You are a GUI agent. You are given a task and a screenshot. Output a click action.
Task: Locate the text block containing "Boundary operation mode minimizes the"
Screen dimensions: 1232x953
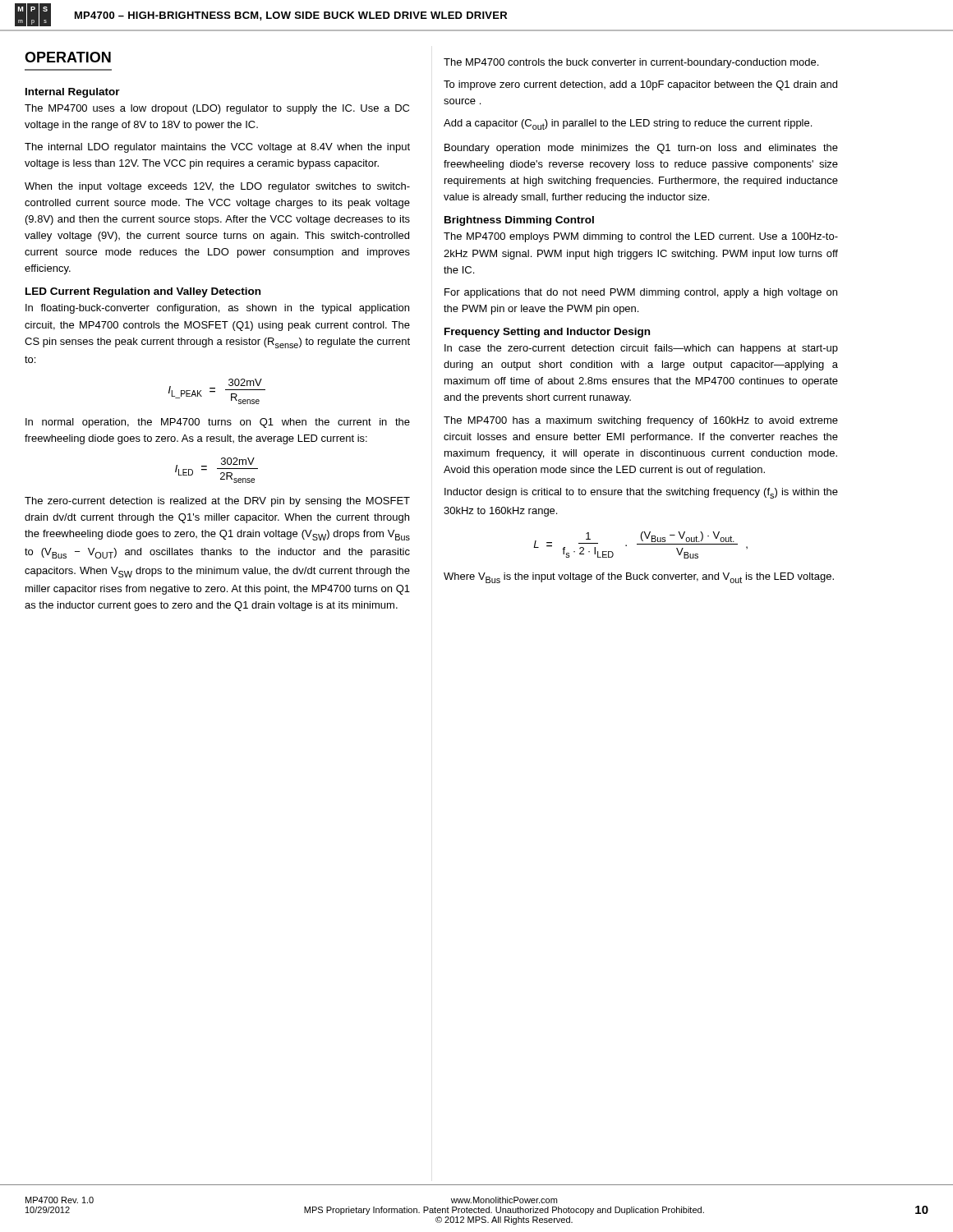click(641, 172)
